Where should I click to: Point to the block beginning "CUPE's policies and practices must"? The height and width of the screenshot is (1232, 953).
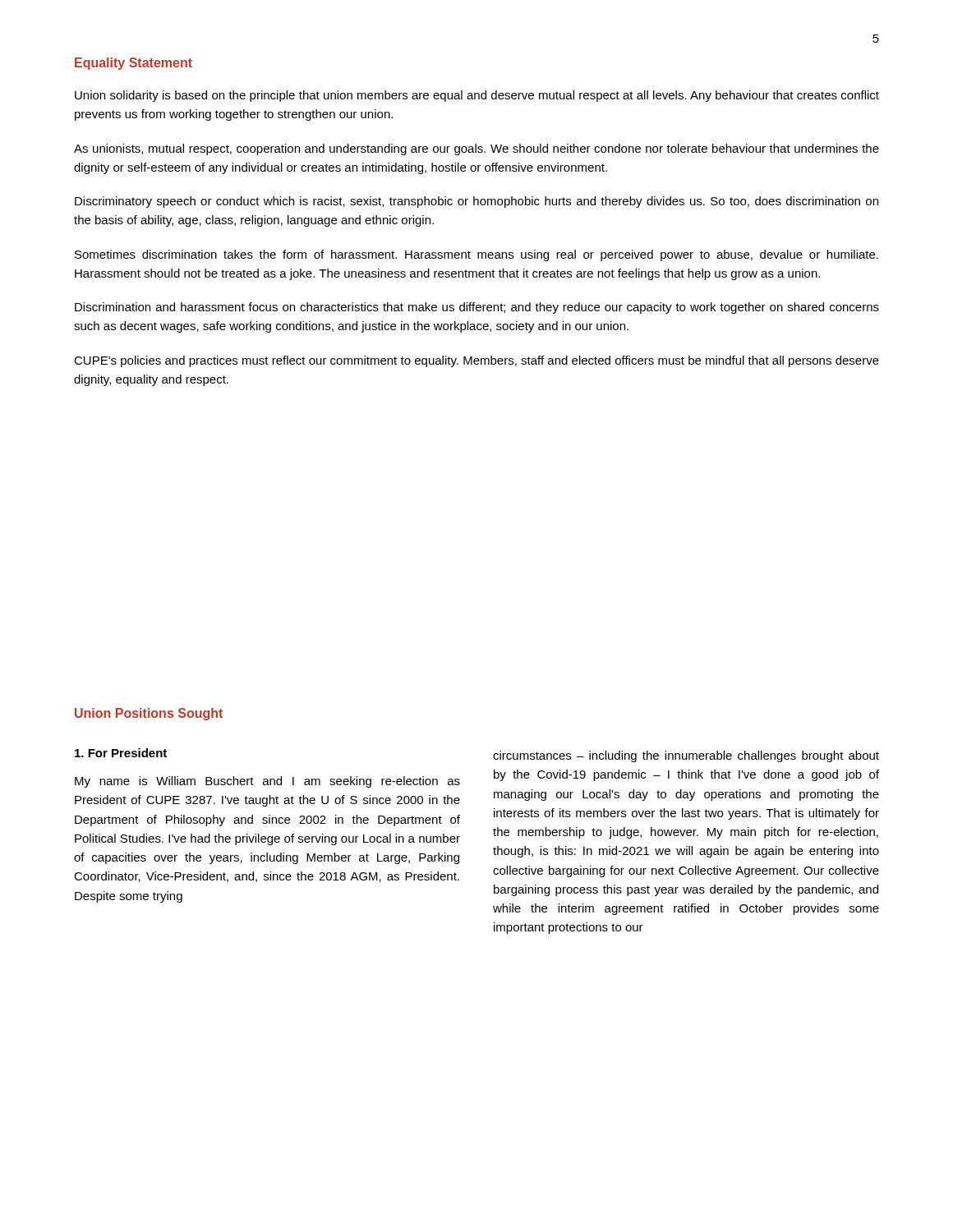[476, 369]
